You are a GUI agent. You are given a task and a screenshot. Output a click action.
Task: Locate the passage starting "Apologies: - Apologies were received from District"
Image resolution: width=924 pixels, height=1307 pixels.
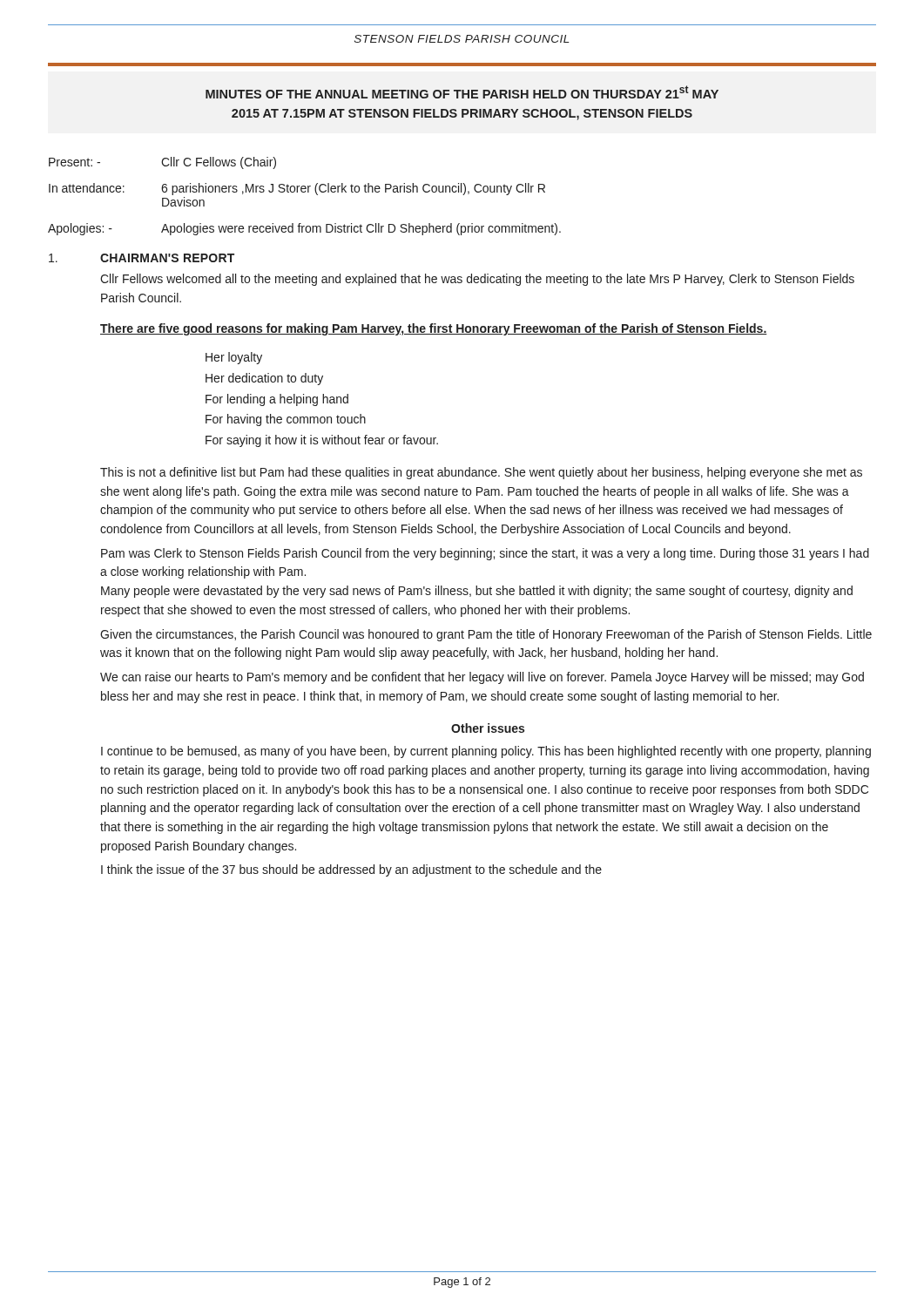[305, 228]
